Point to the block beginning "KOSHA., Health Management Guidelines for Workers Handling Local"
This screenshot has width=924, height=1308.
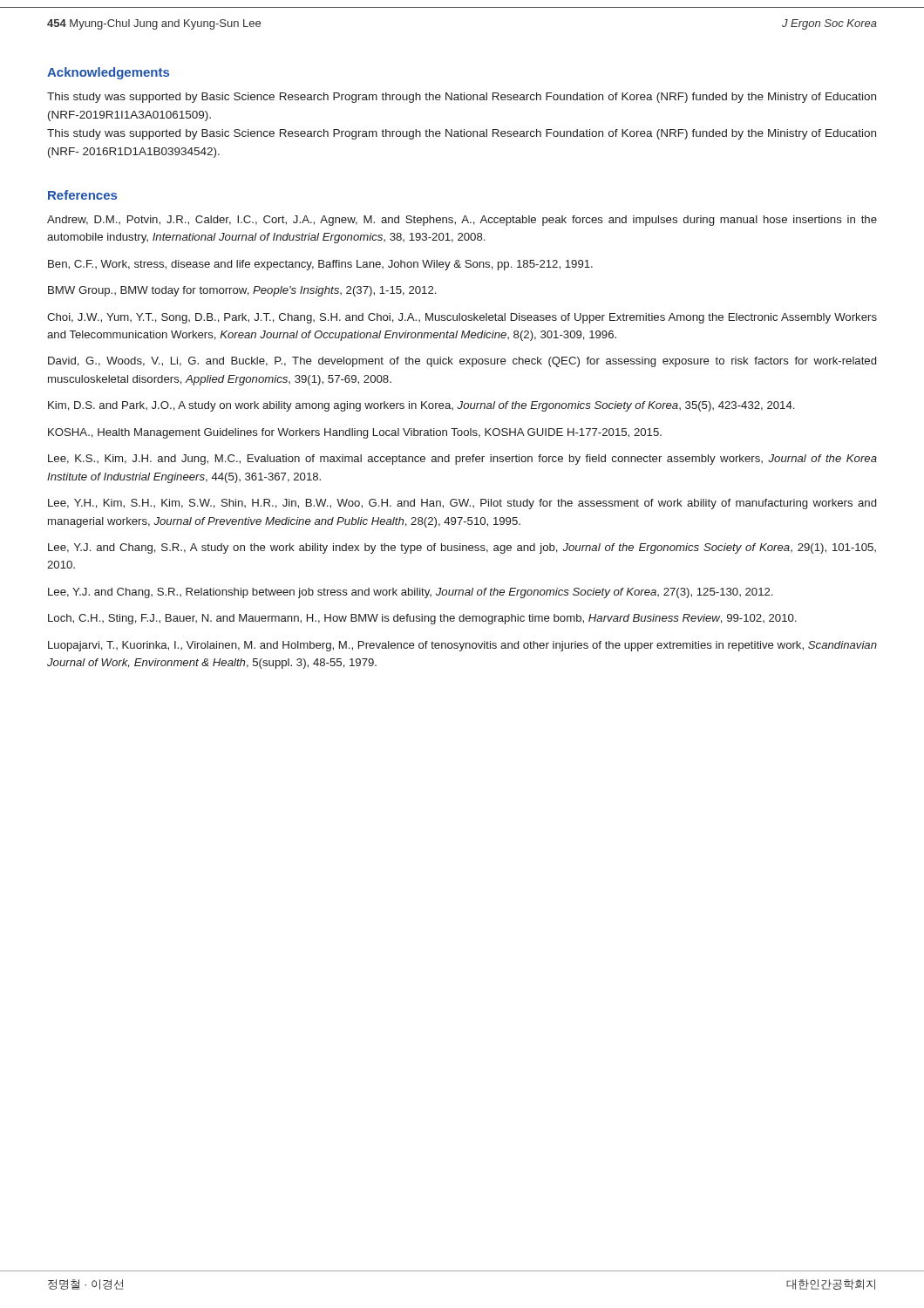355,432
